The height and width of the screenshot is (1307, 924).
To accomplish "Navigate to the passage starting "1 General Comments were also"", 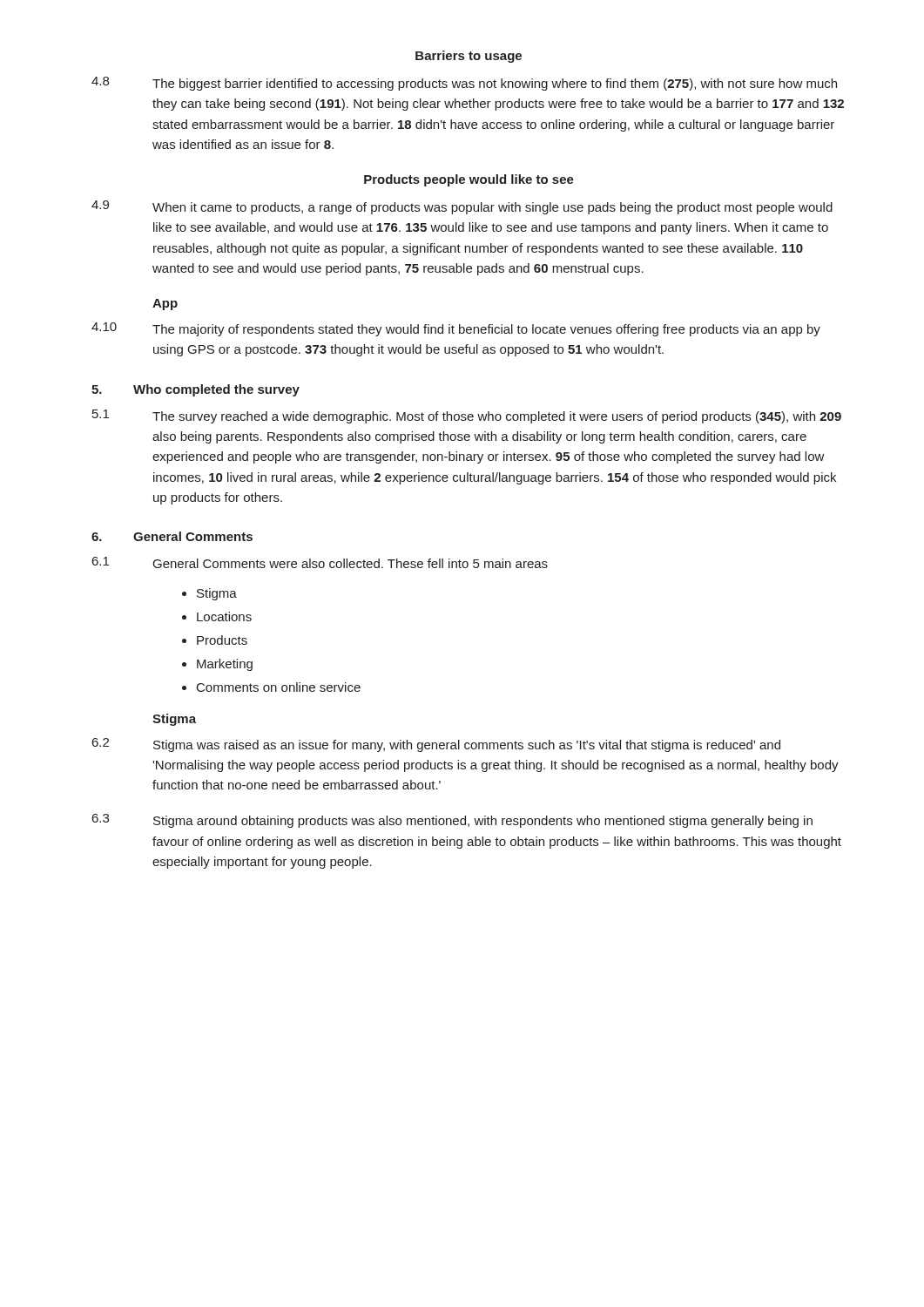I will pos(469,564).
